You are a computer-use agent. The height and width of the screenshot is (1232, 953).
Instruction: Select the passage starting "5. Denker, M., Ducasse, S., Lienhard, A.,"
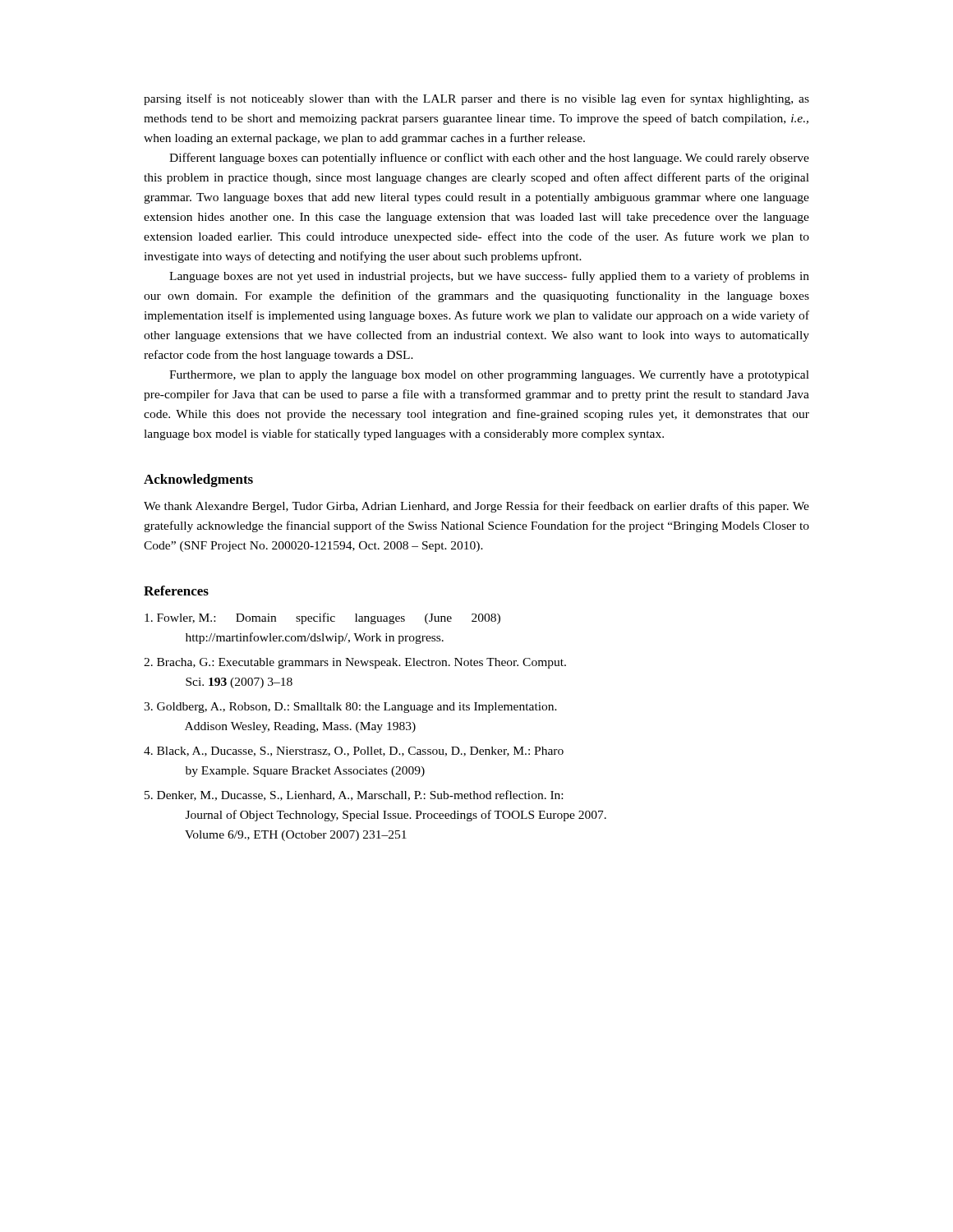pyautogui.click(x=375, y=815)
